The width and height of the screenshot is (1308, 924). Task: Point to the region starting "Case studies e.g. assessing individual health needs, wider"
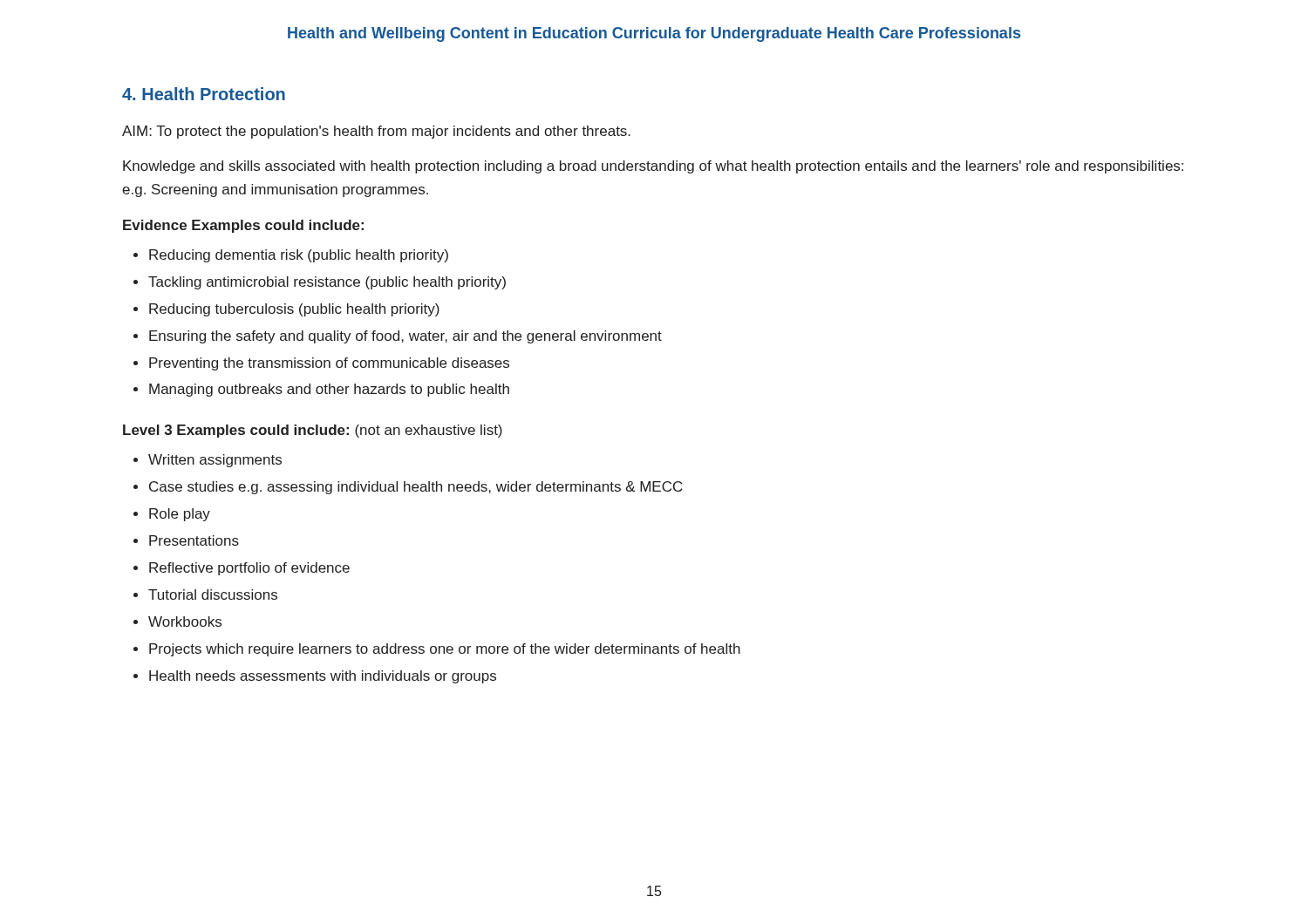416,487
